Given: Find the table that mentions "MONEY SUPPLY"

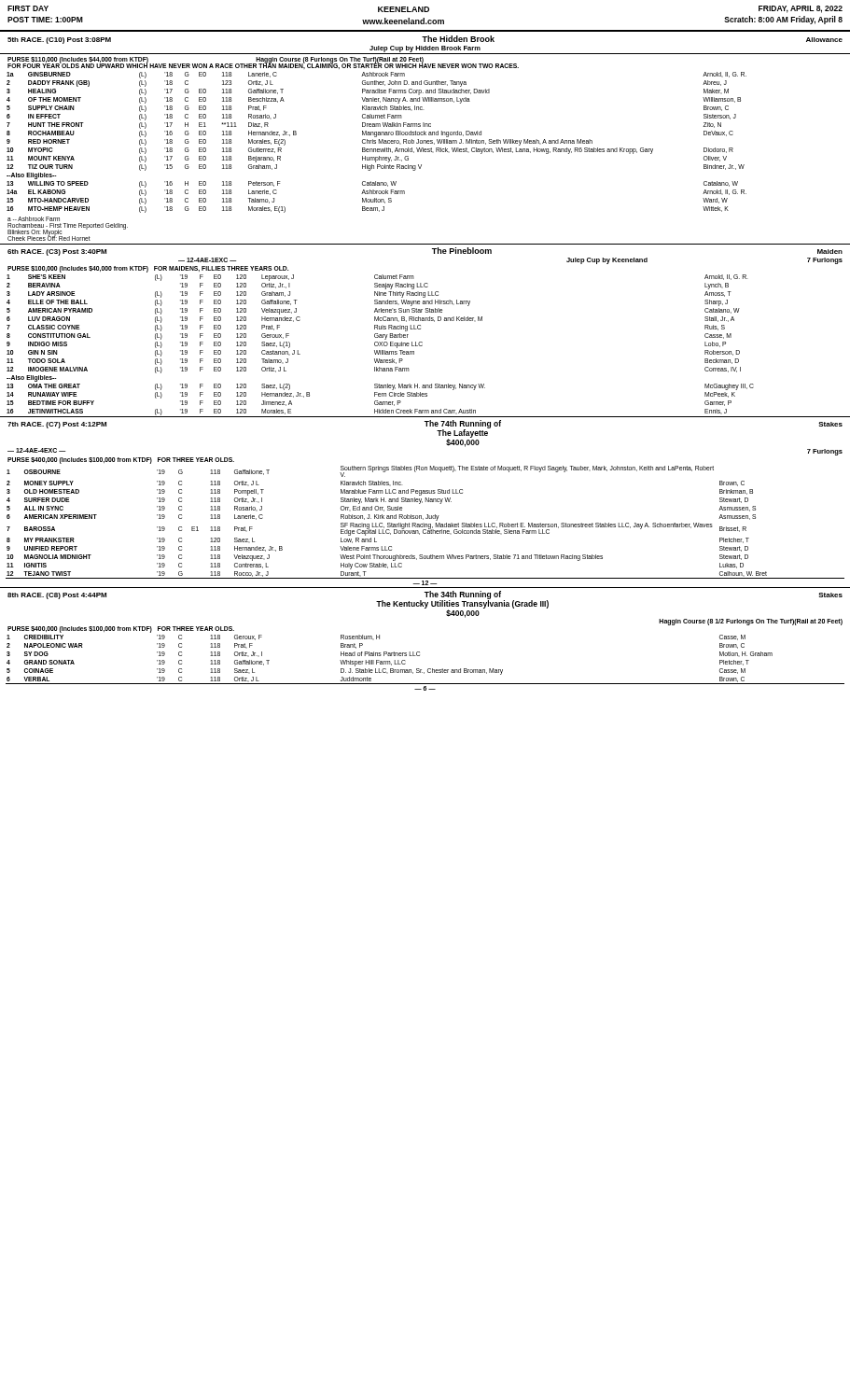Looking at the screenshot, I should click(x=425, y=526).
